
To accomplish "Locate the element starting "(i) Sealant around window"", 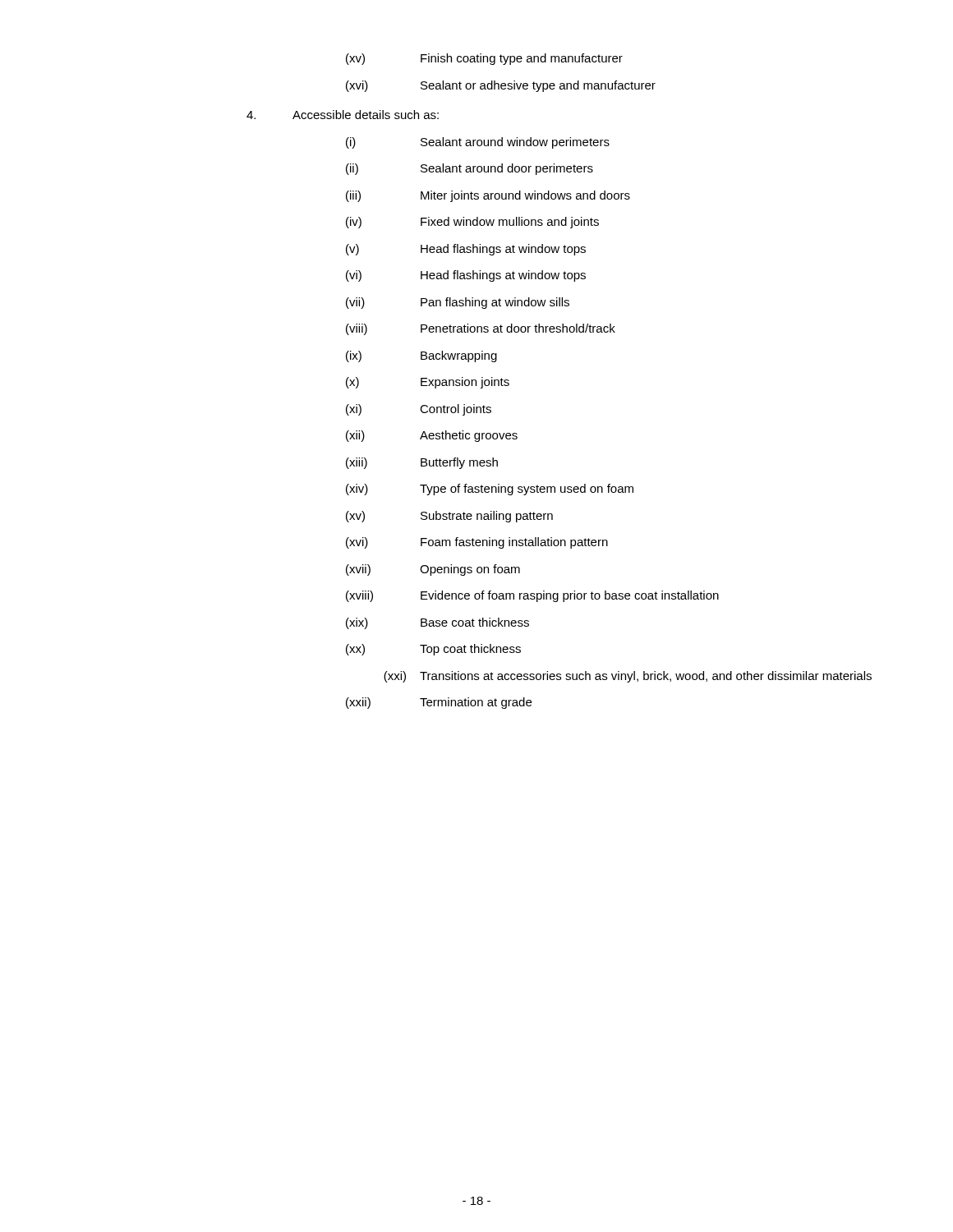I will (616, 142).
